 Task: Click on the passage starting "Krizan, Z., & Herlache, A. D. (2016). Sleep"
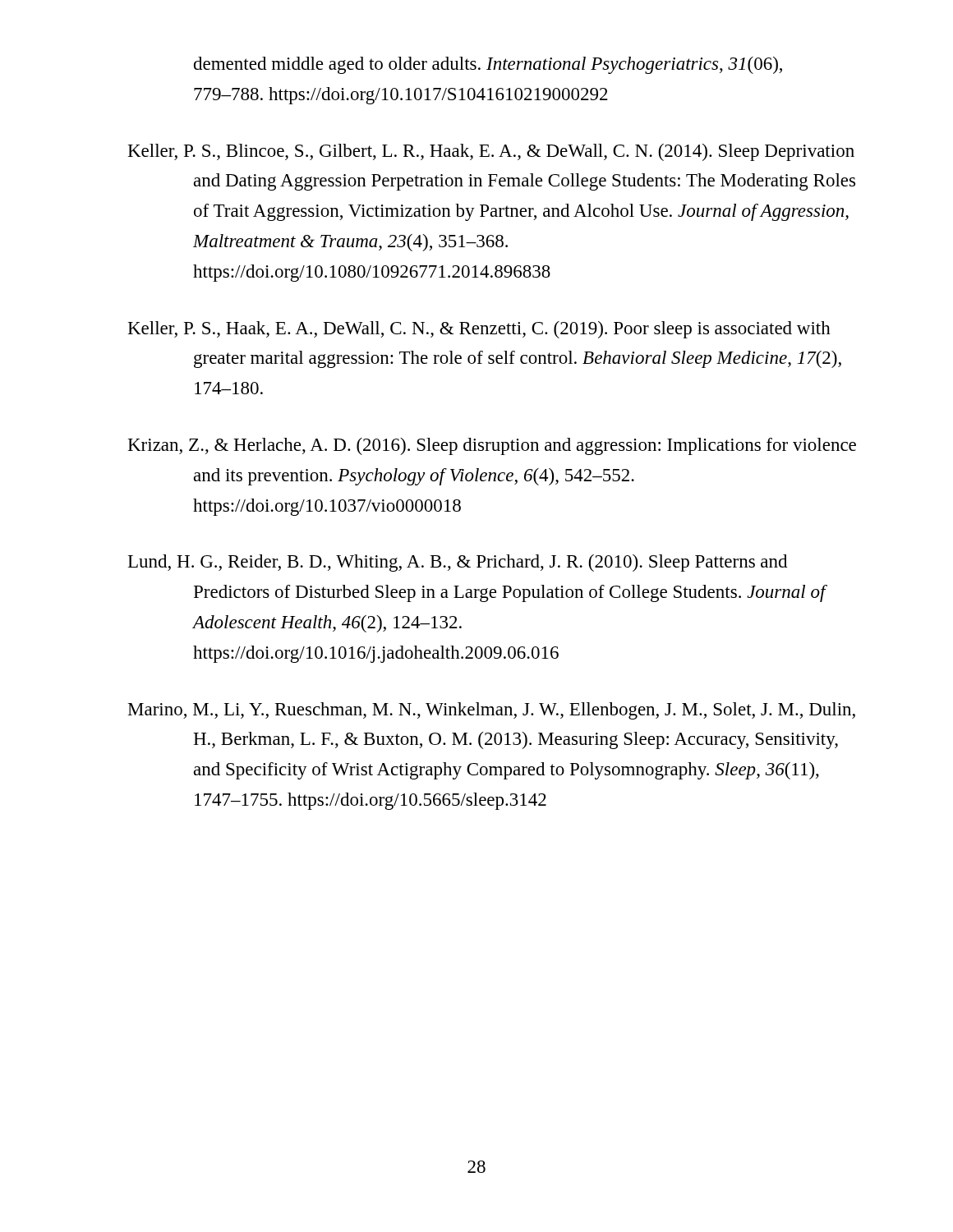[492, 475]
